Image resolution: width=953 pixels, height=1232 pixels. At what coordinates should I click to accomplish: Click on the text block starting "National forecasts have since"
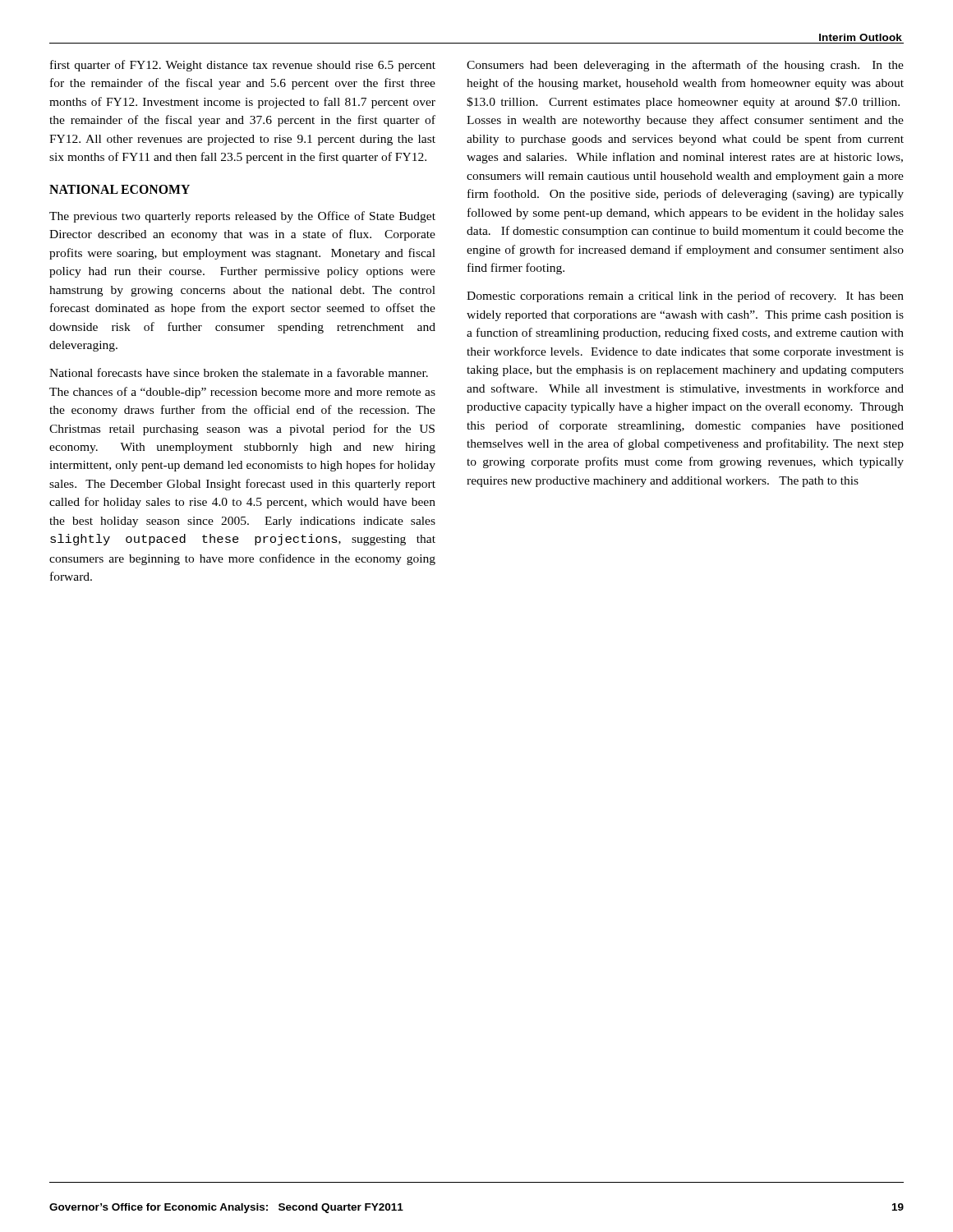pyautogui.click(x=242, y=475)
